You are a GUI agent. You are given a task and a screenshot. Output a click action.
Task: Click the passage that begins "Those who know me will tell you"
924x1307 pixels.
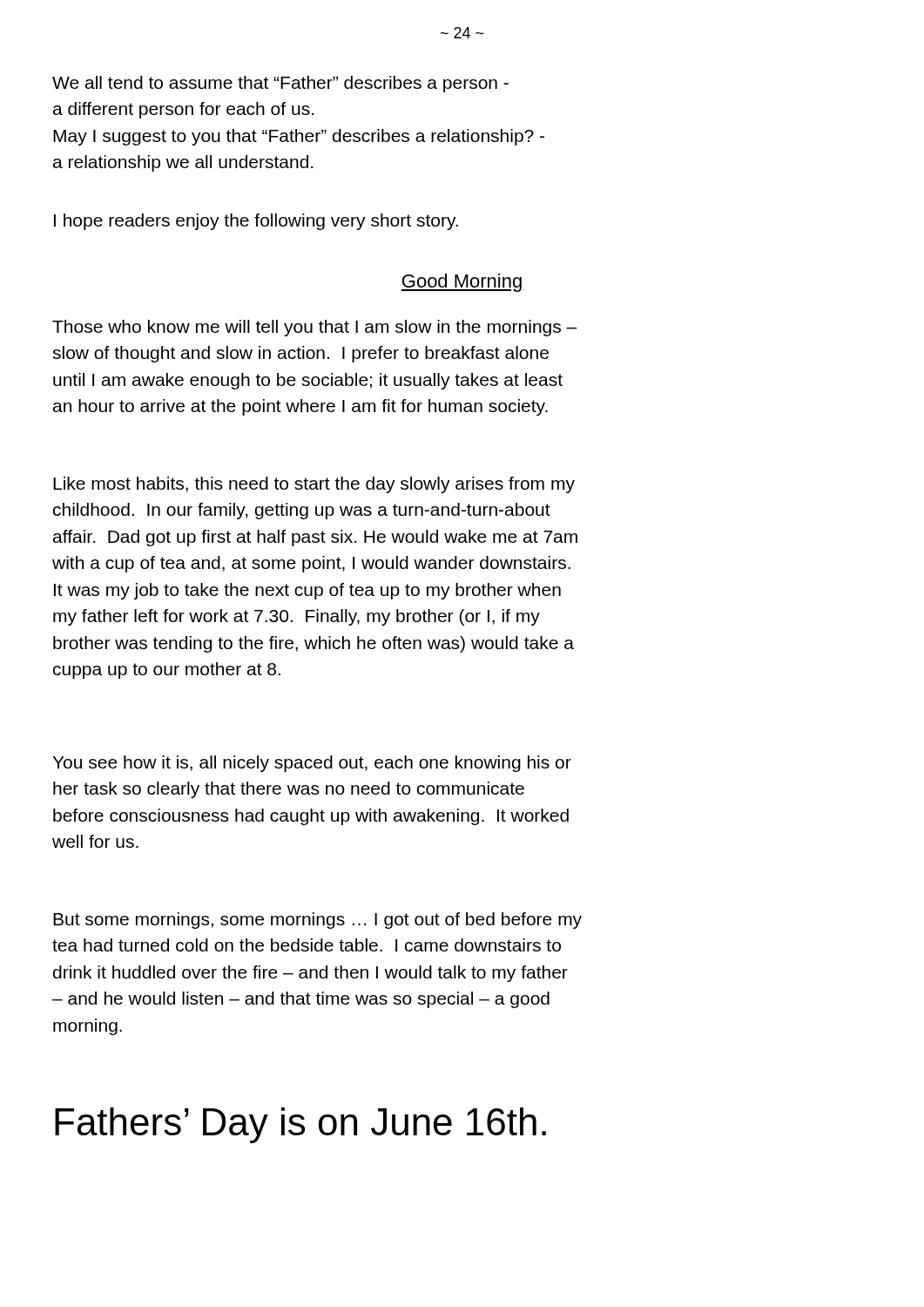315,366
